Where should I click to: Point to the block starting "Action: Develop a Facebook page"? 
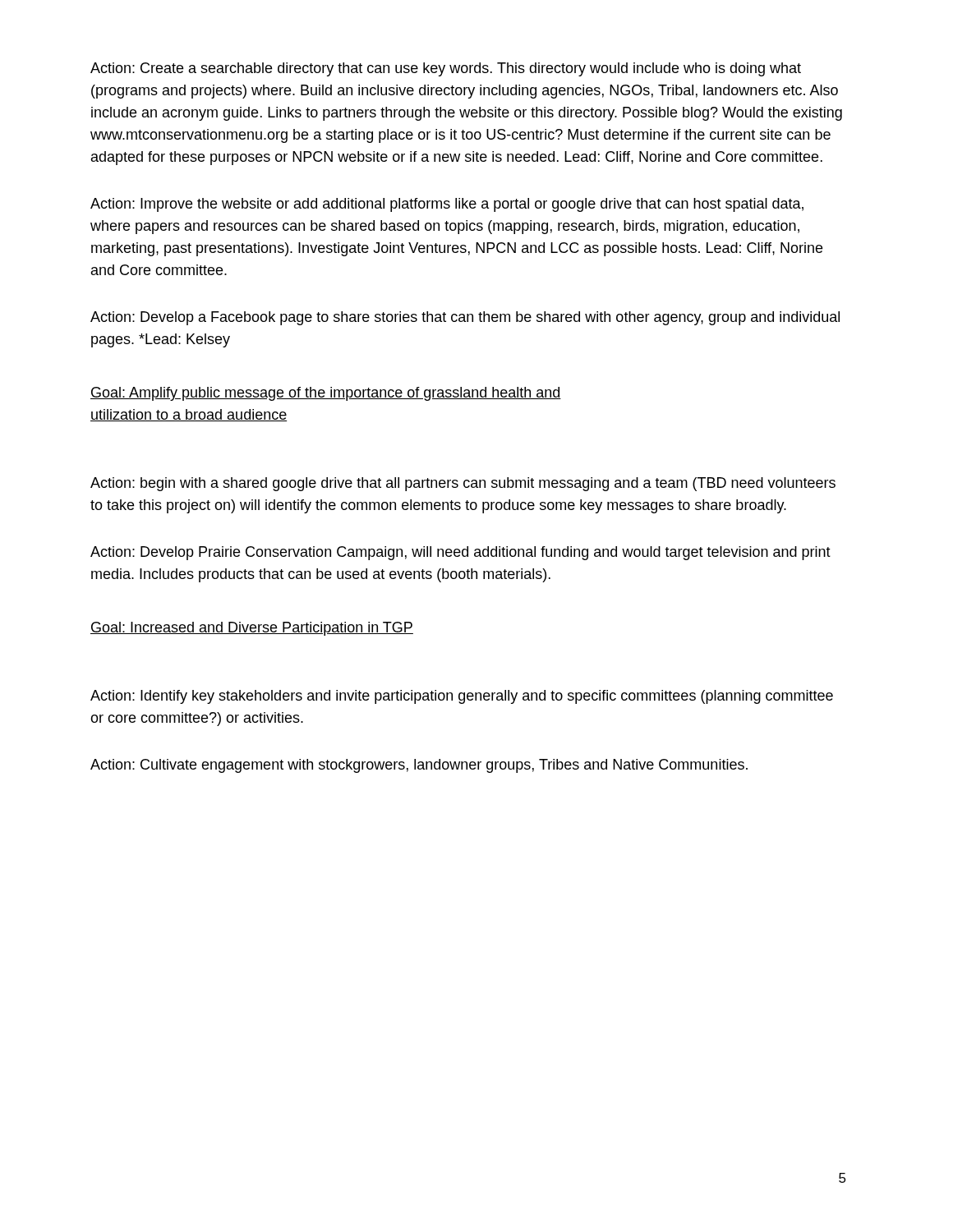pyautogui.click(x=465, y=328)
